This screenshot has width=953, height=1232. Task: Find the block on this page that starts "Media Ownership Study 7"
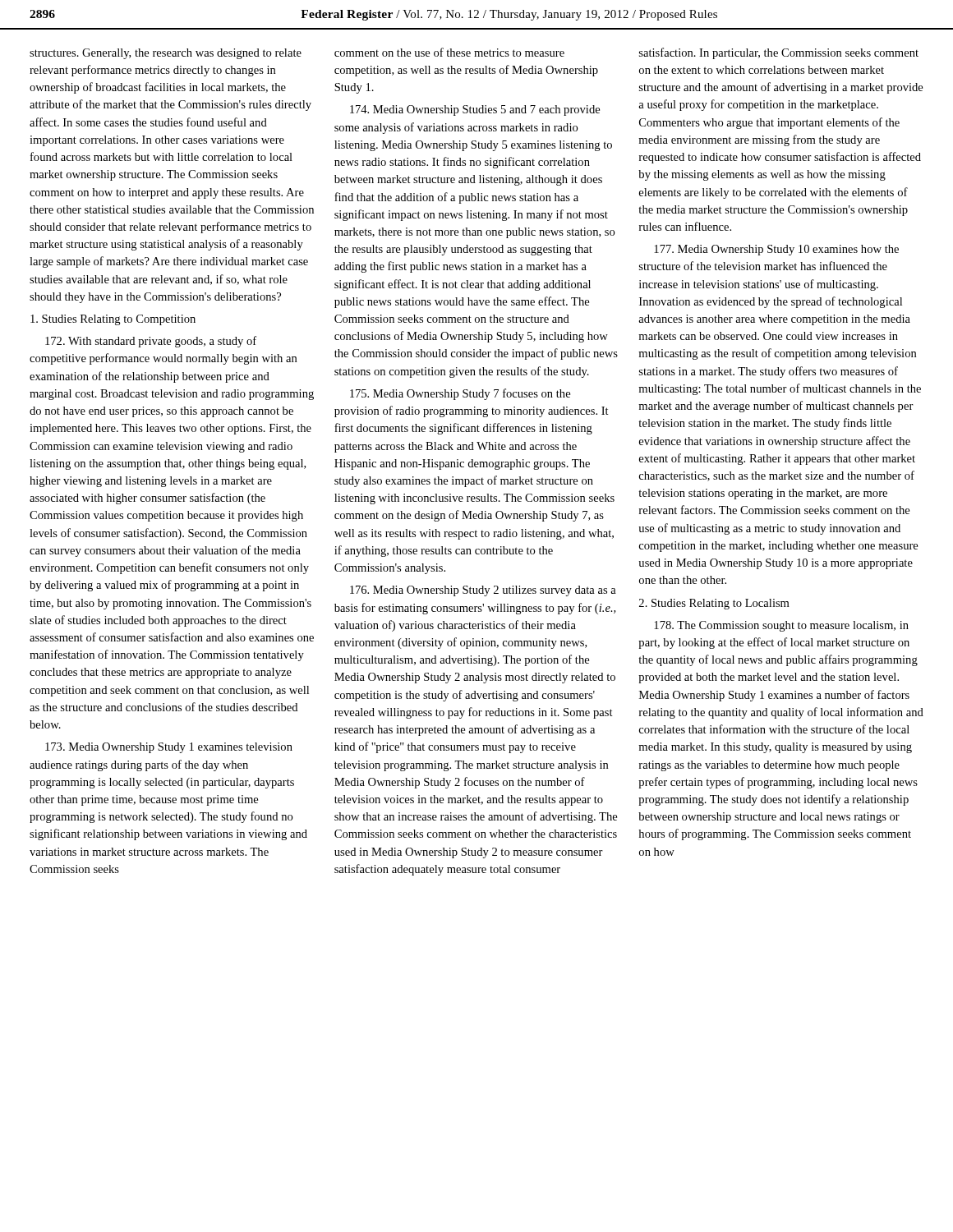(476, 481)
